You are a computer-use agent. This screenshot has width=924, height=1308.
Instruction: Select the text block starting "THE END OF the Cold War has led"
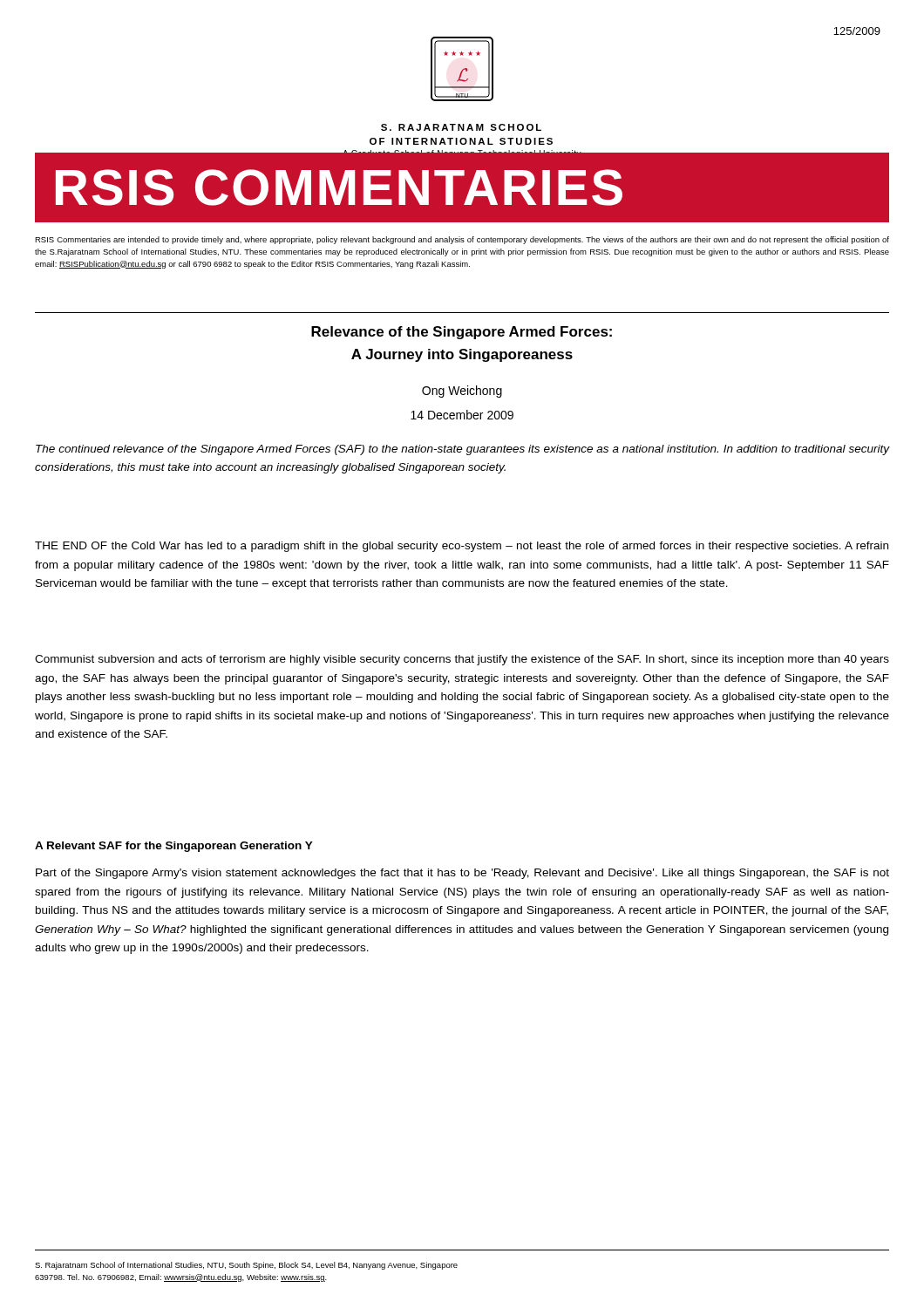[462, 564]
